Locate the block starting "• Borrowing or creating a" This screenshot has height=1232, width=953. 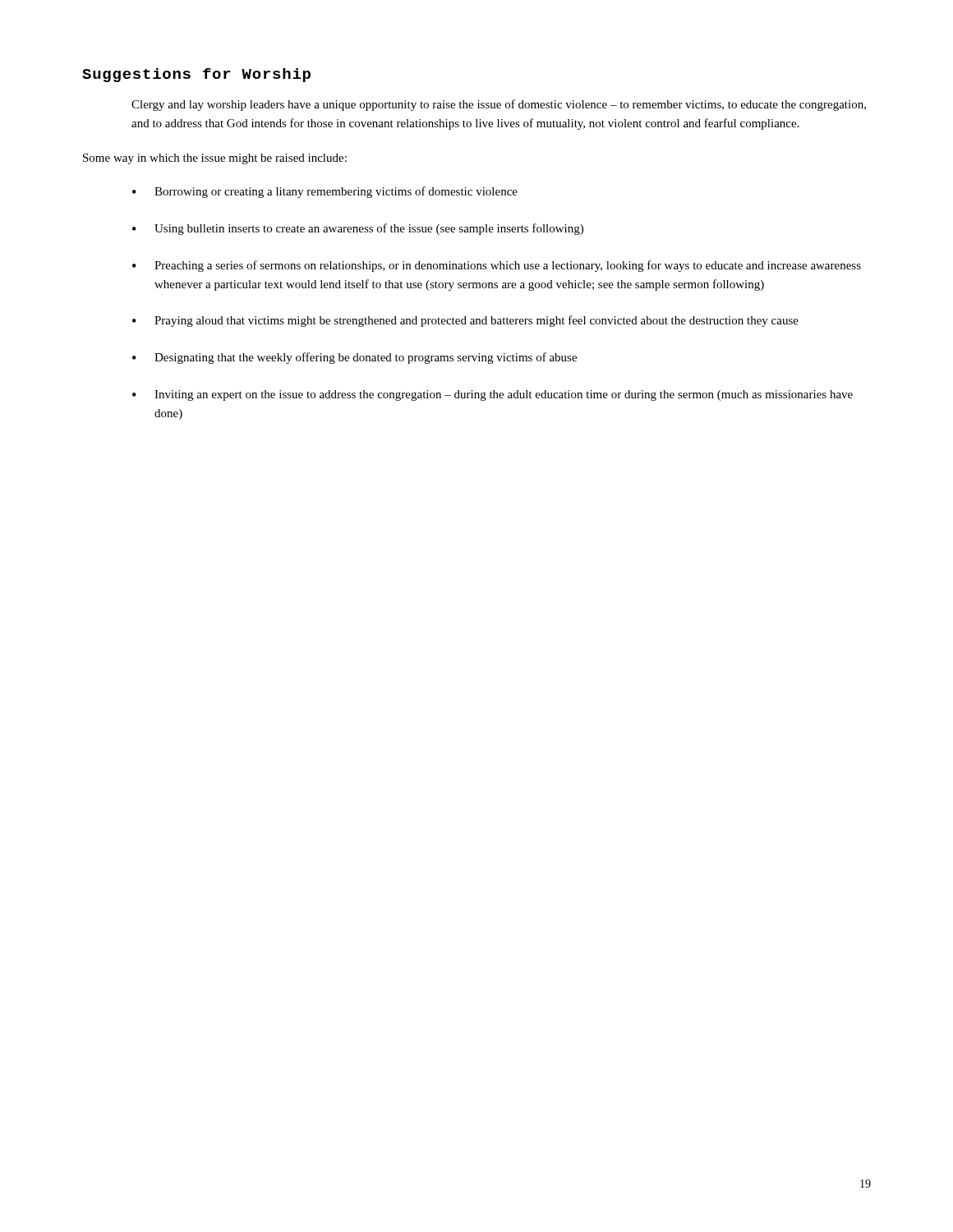[x=501, y=192]
